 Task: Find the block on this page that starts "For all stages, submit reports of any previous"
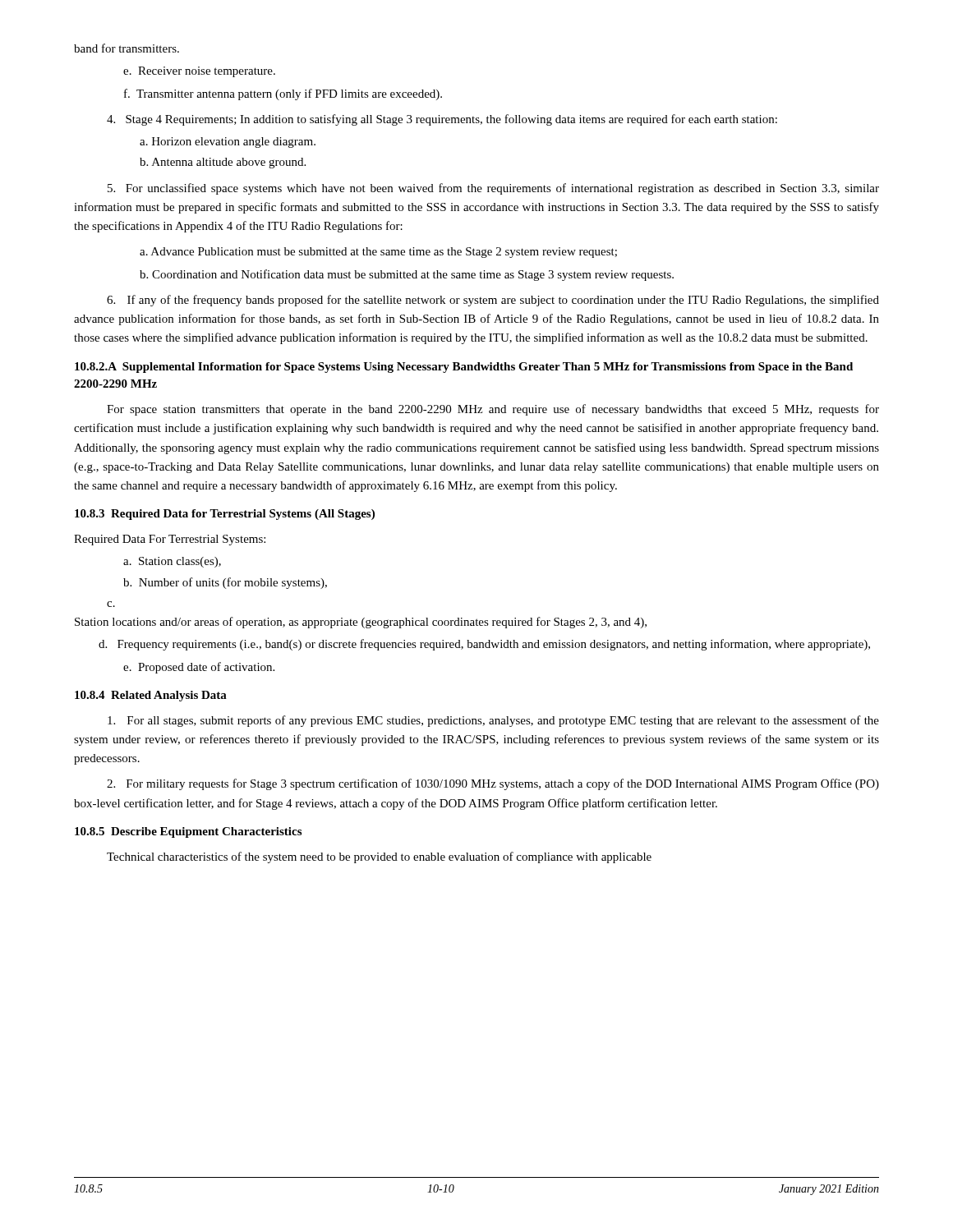(476, 739)
